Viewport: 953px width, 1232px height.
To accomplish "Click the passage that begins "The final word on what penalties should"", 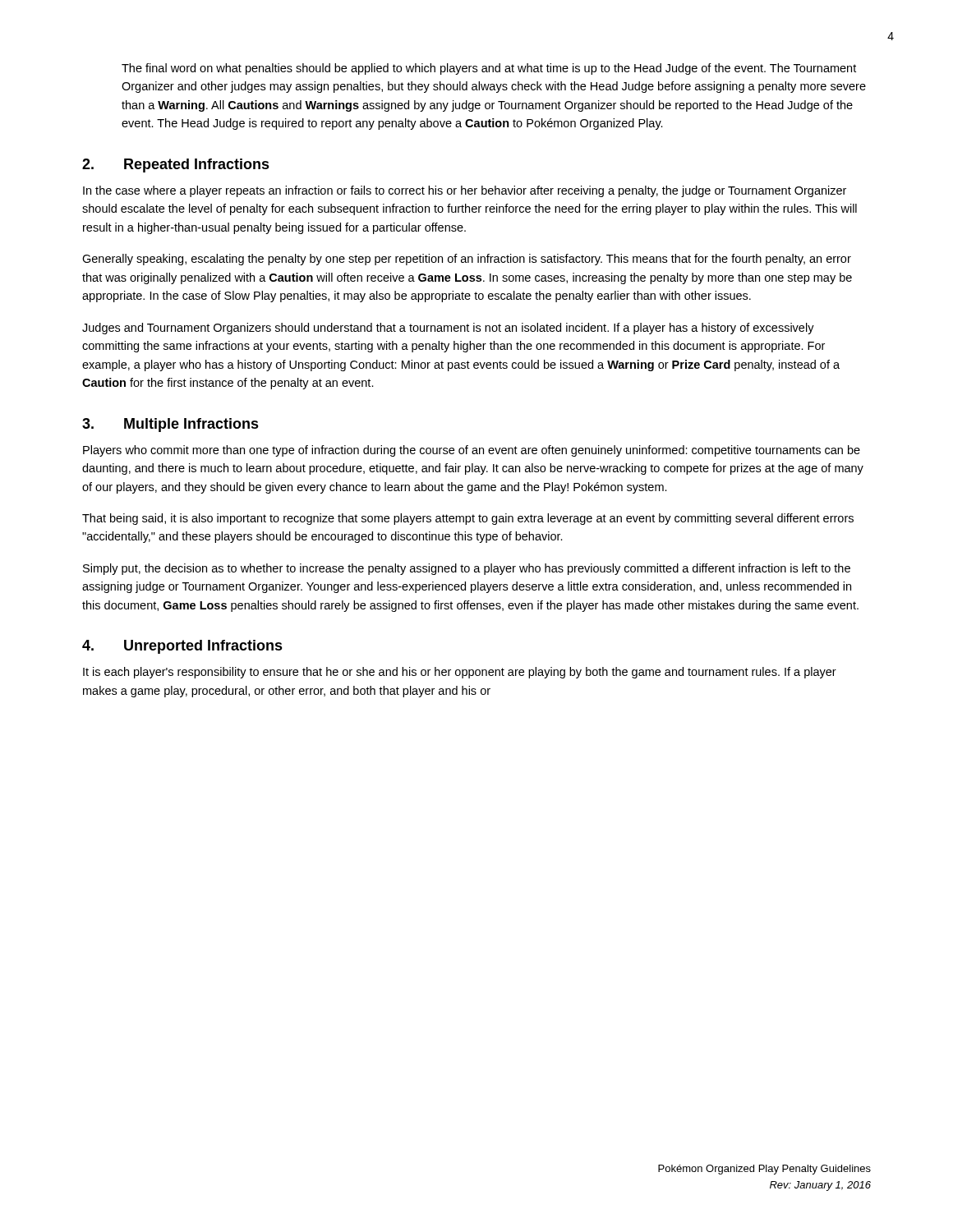I will coord(494,96).
